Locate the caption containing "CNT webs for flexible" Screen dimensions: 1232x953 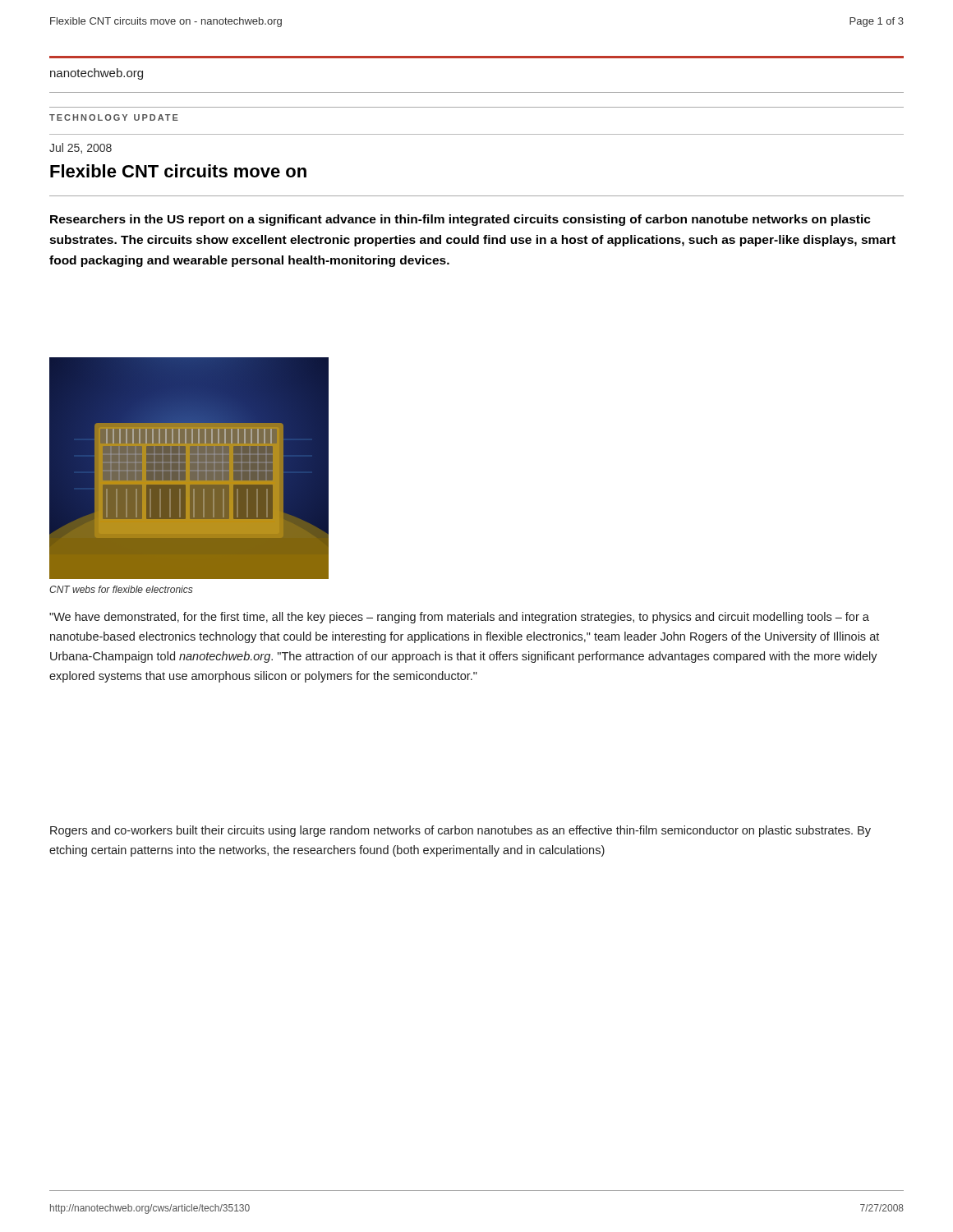(x=121, y=590)
